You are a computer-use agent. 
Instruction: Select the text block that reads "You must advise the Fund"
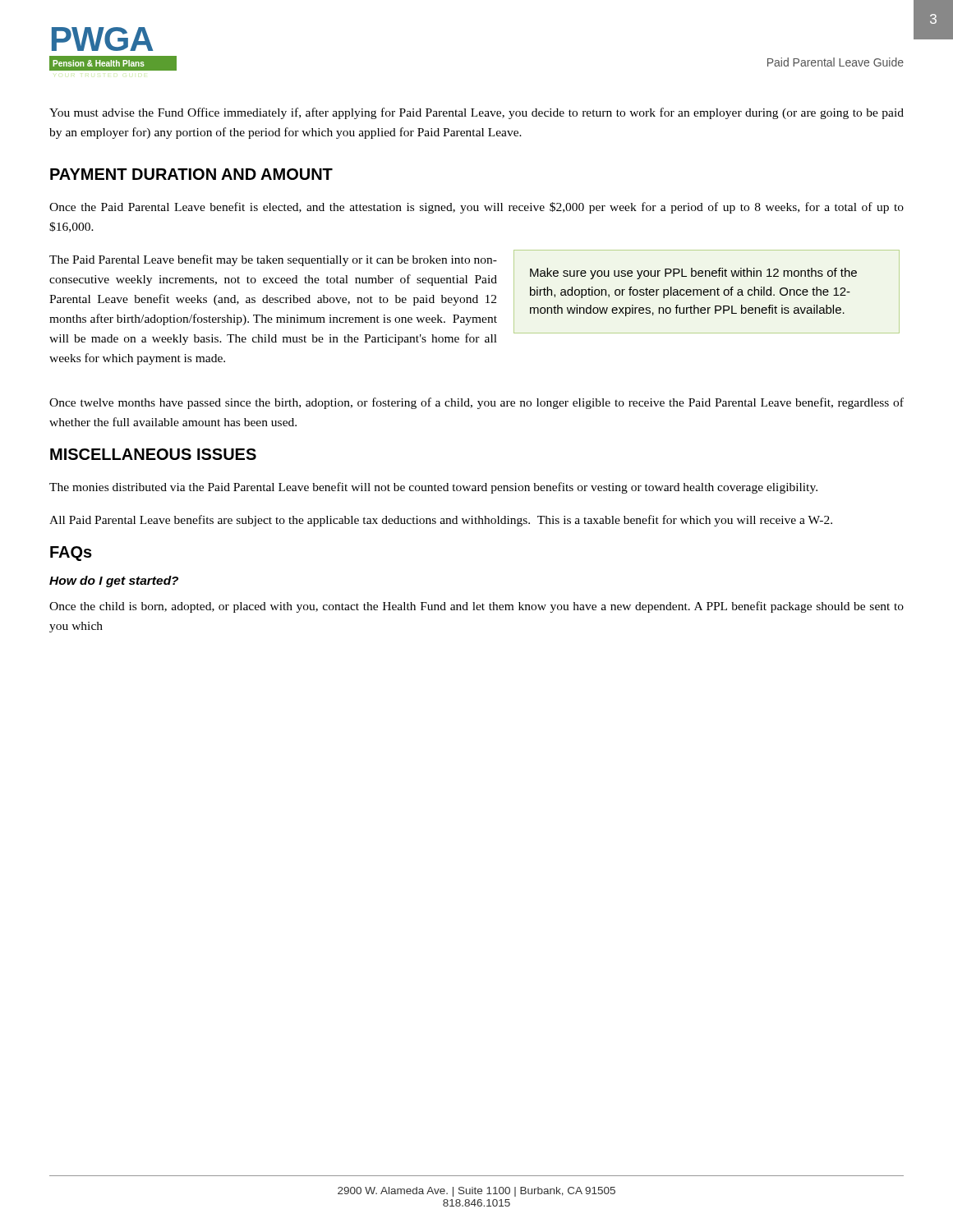tap(476, 122)
